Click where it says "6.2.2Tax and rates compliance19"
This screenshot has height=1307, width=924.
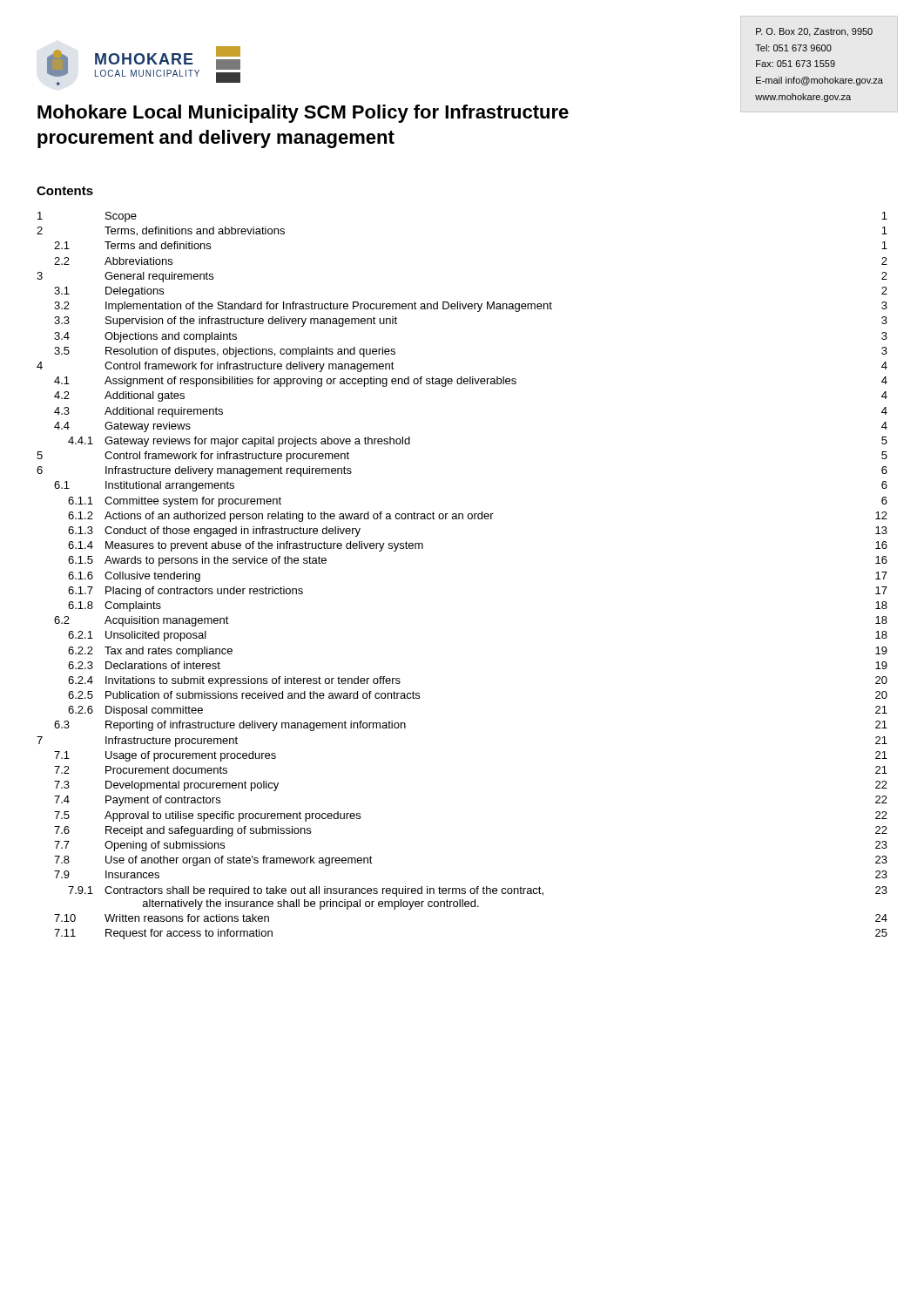coord(81,651)
